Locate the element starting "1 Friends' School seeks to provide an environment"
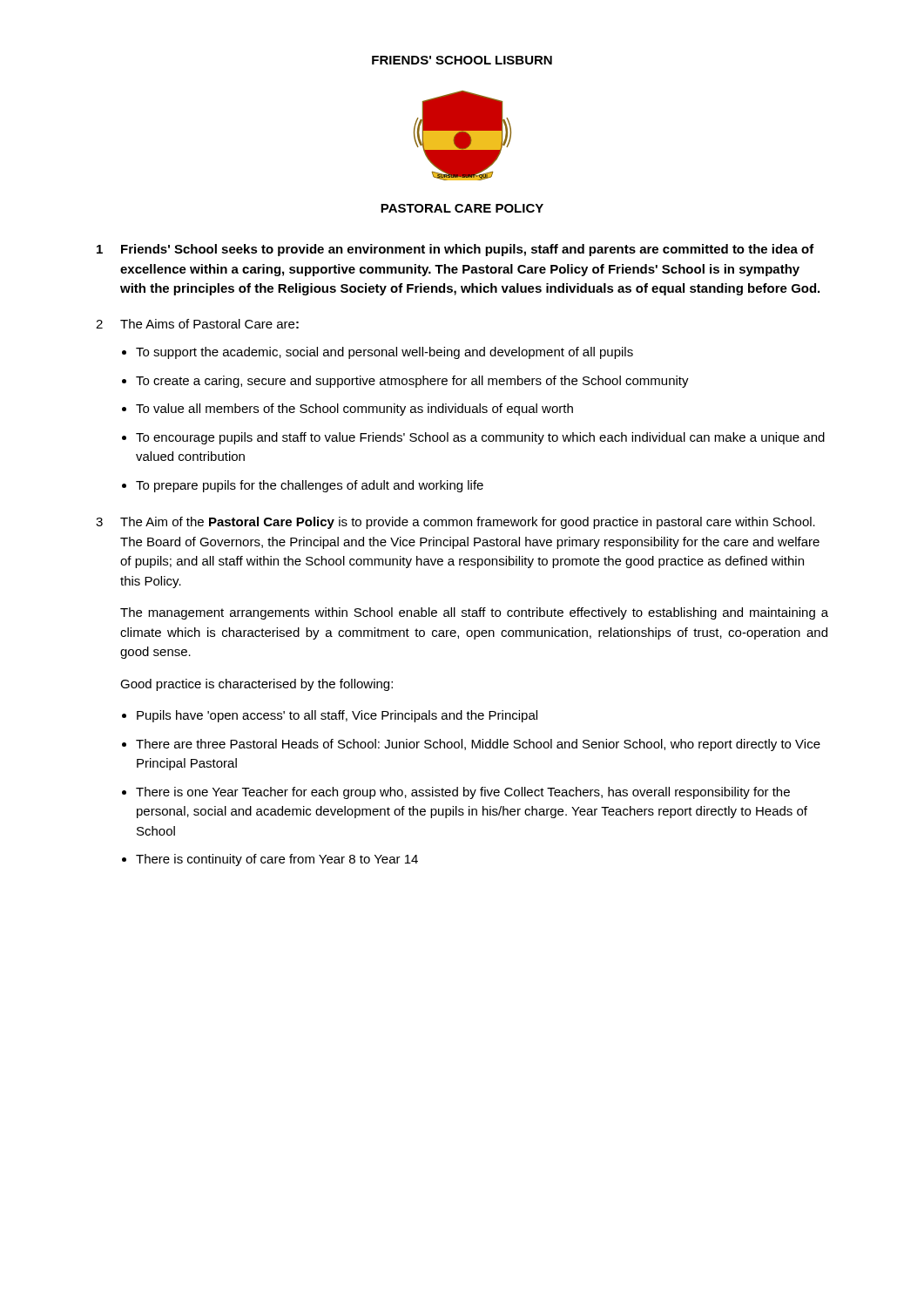The width and height of the screenshot is (924, 1307). click(x=462, y=269)
